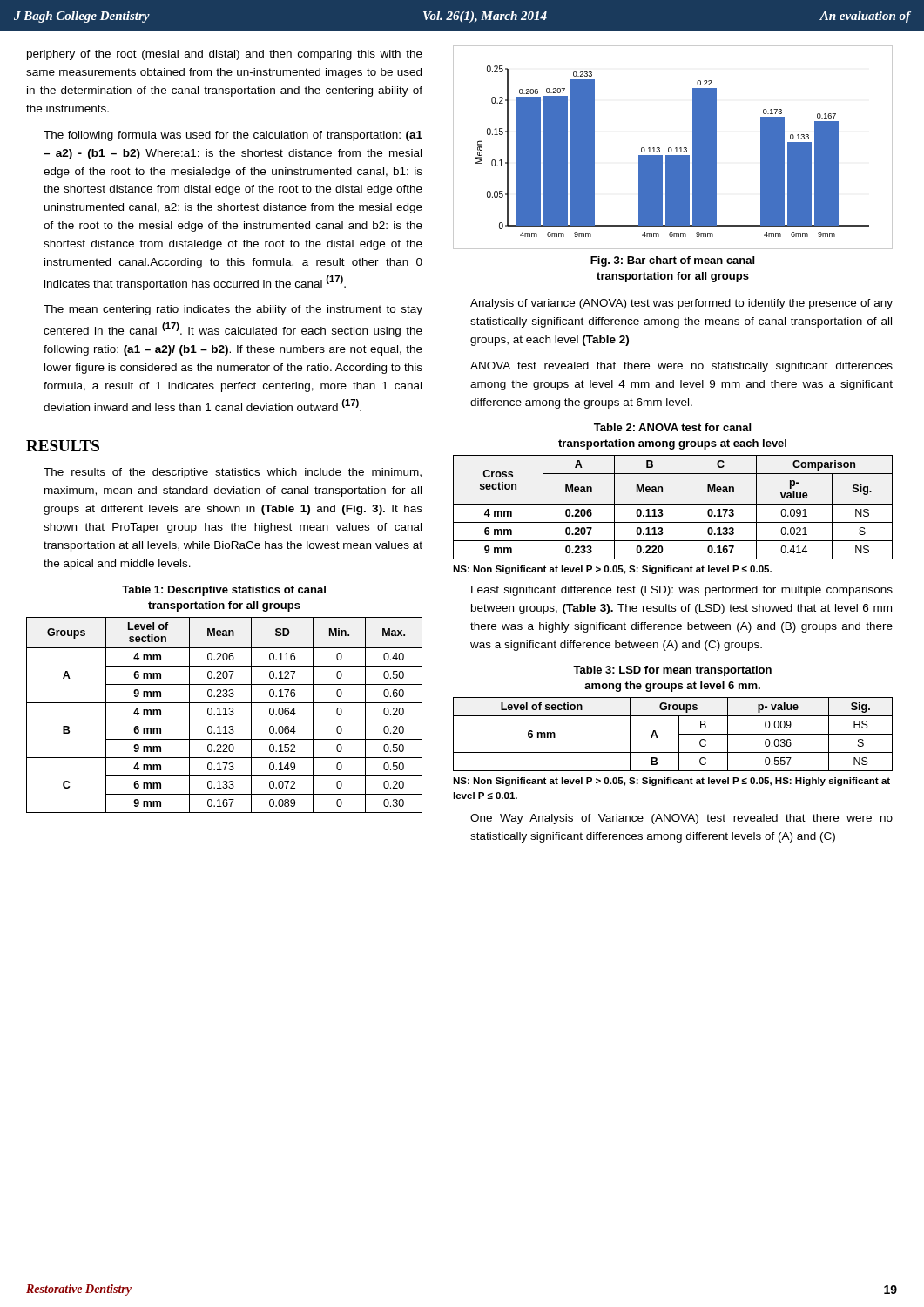Select the element starting "One Way Analysis of Variance"
This screenshot has height=1307, width=924.
pyautogui.click(x=681, y=827)
